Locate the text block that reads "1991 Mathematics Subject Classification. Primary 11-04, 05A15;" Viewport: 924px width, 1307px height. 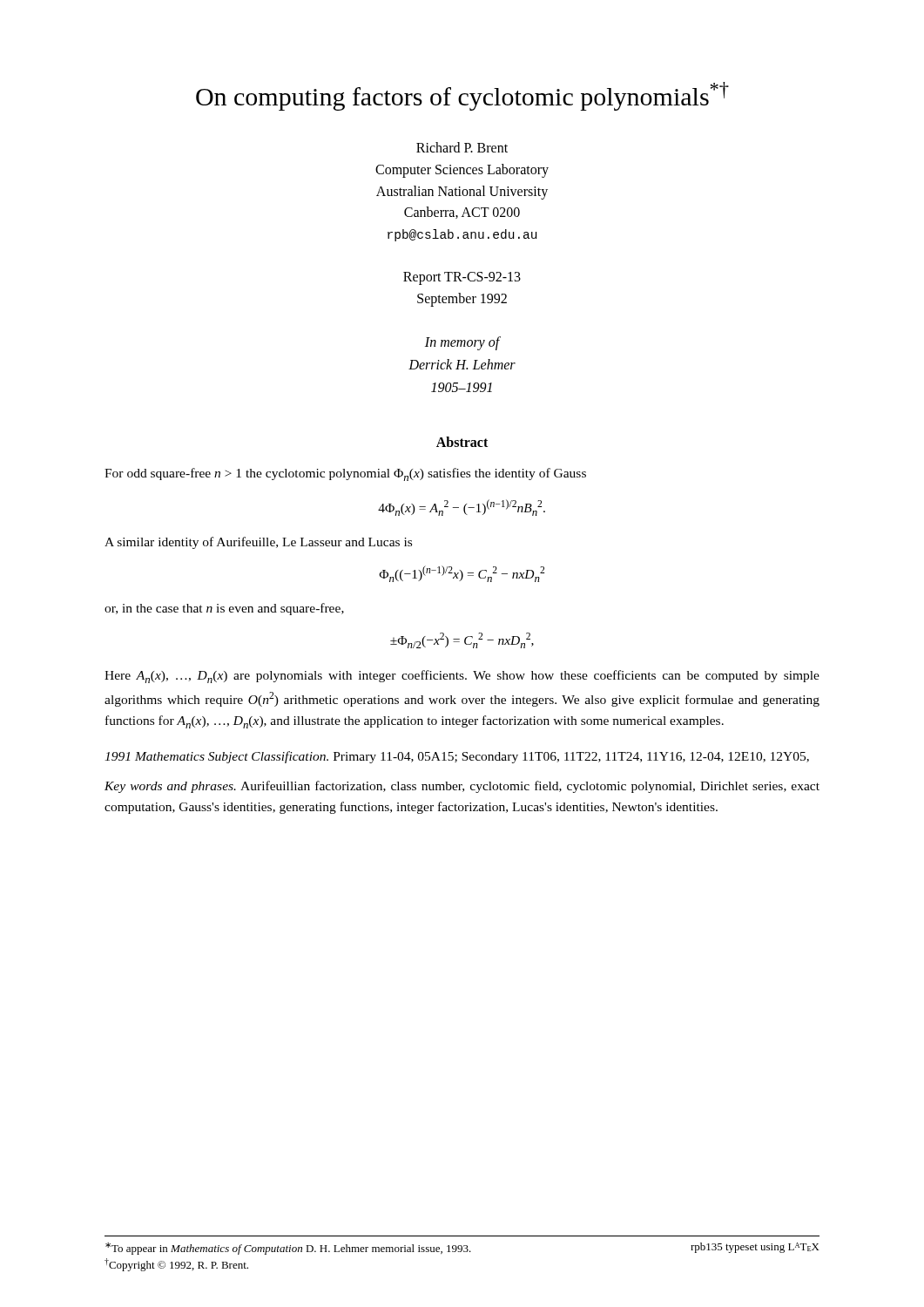click(457, 756)
